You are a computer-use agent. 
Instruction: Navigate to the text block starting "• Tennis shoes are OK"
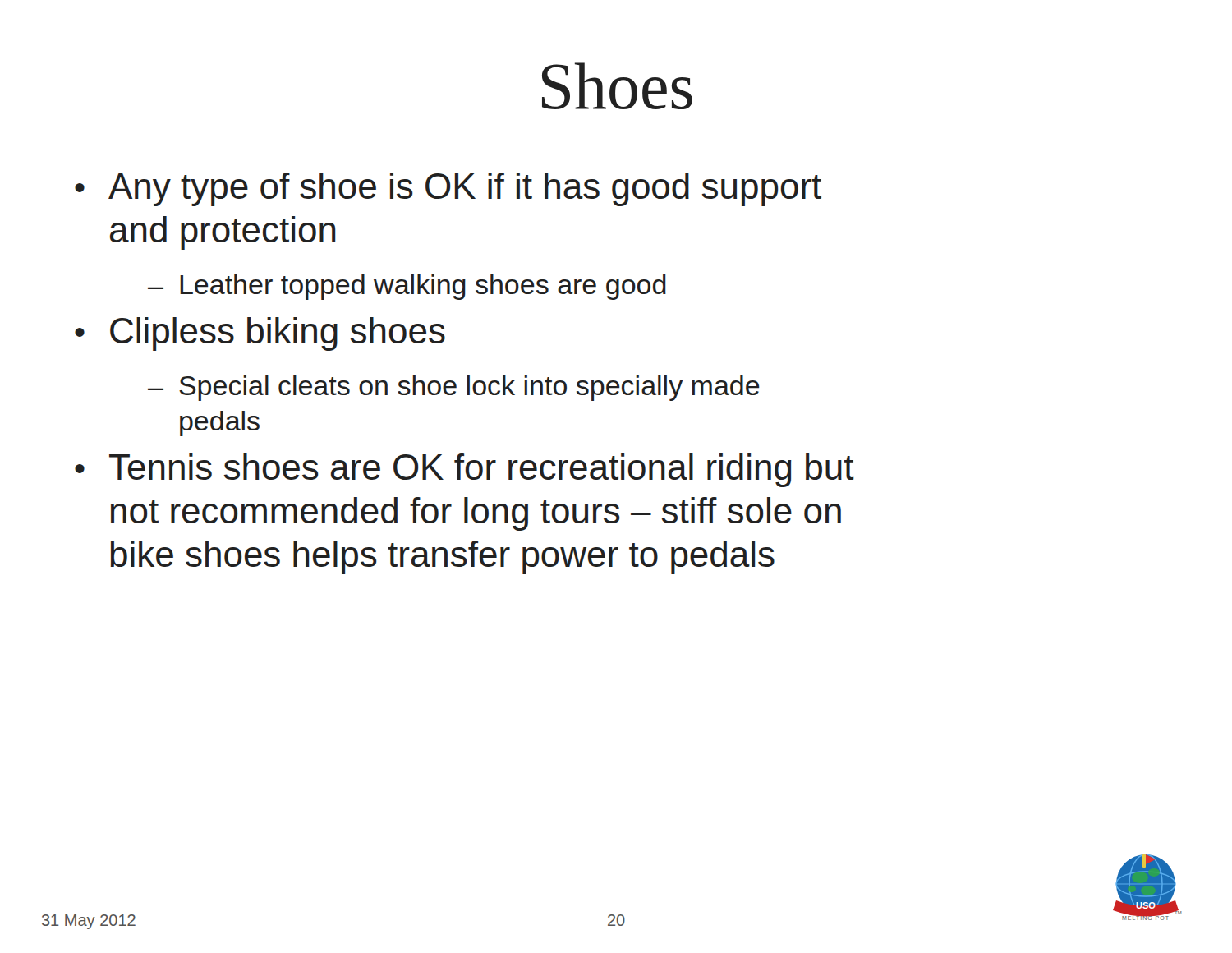[x=464, y=511]
